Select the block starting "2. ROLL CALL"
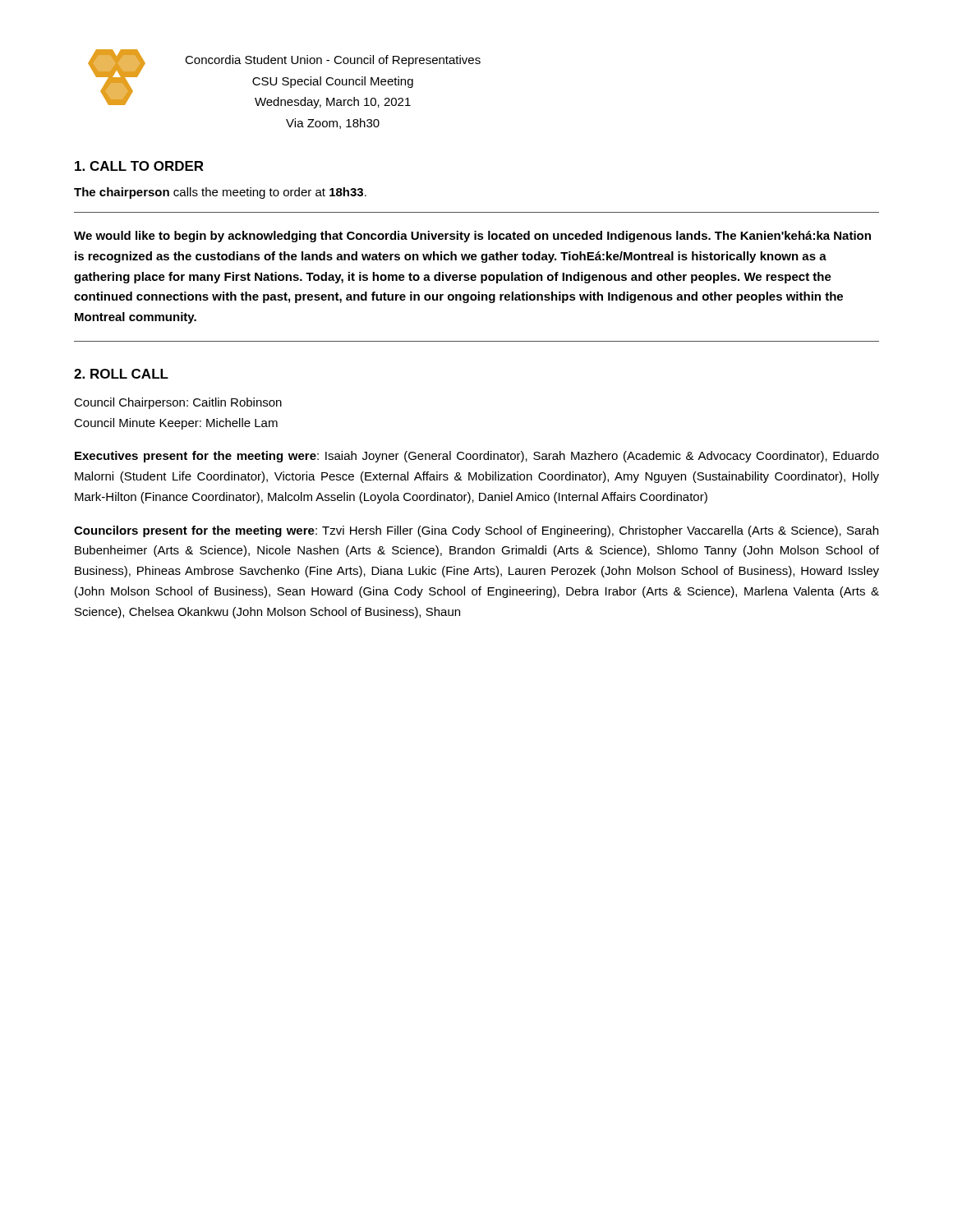 coord(121,374)
